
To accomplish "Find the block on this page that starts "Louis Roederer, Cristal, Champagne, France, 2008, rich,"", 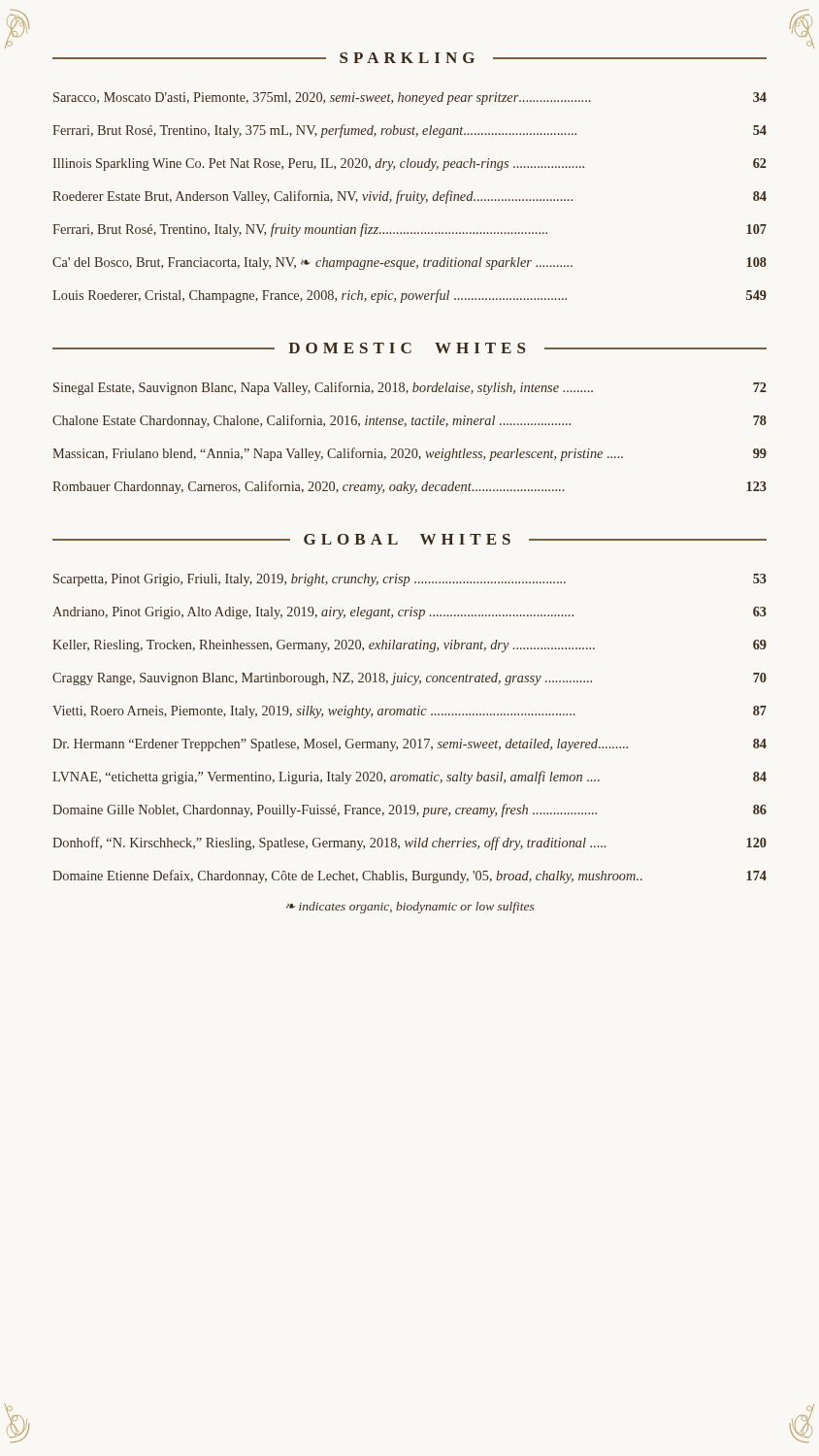I will 410,296.
